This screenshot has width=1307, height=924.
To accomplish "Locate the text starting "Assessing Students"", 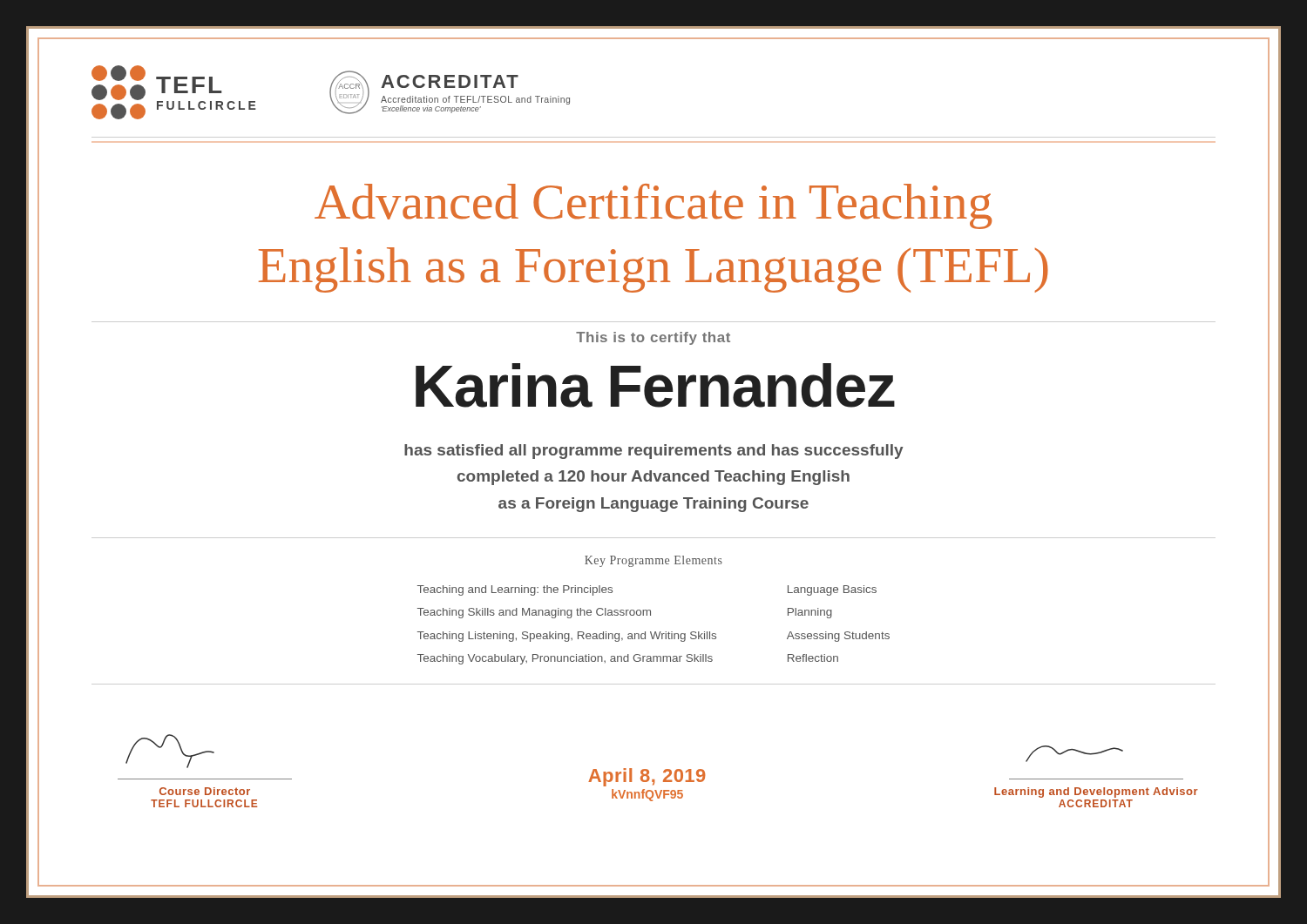I will (838, 635).
